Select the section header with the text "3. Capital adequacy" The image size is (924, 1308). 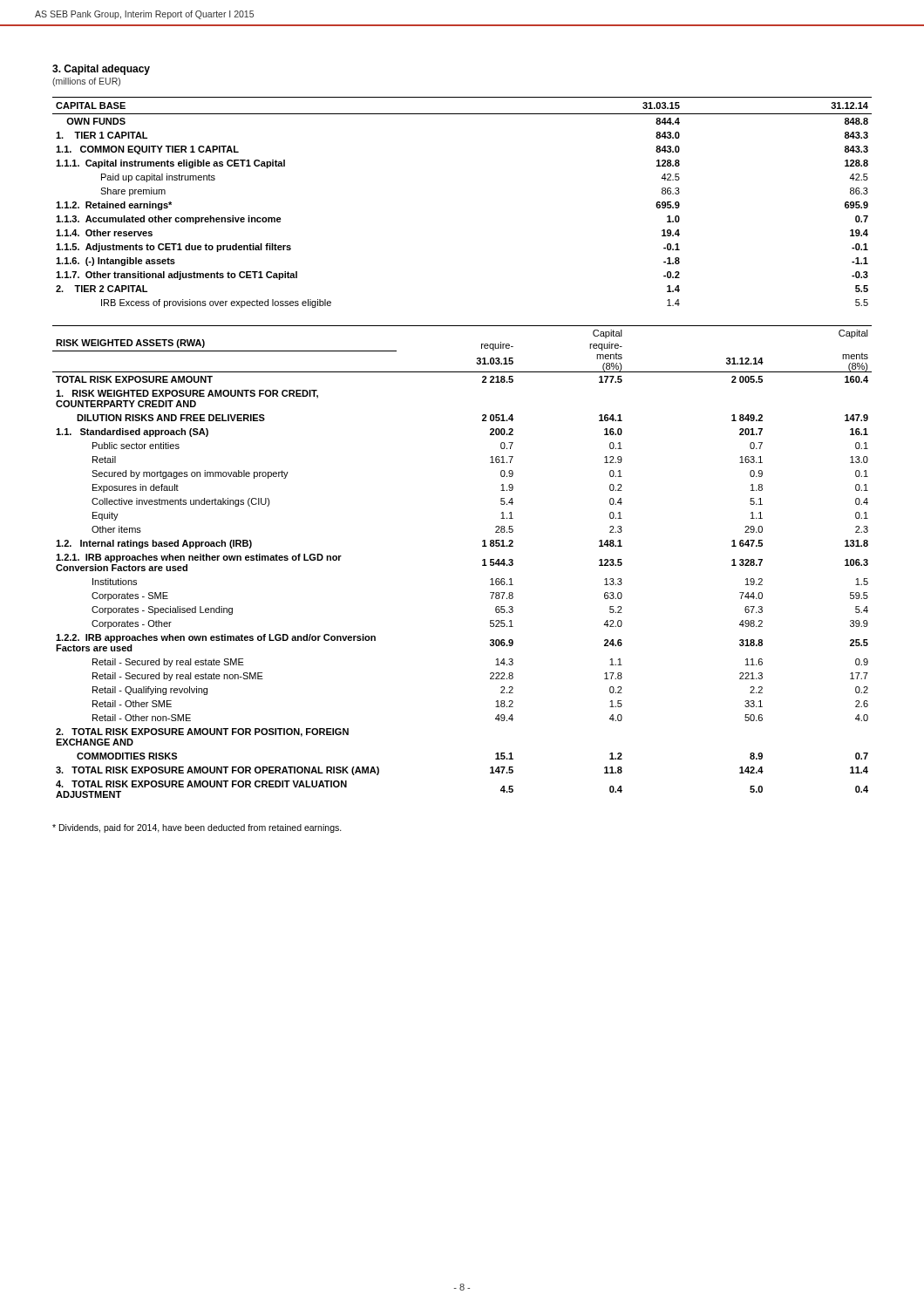(x=101, y=69)
